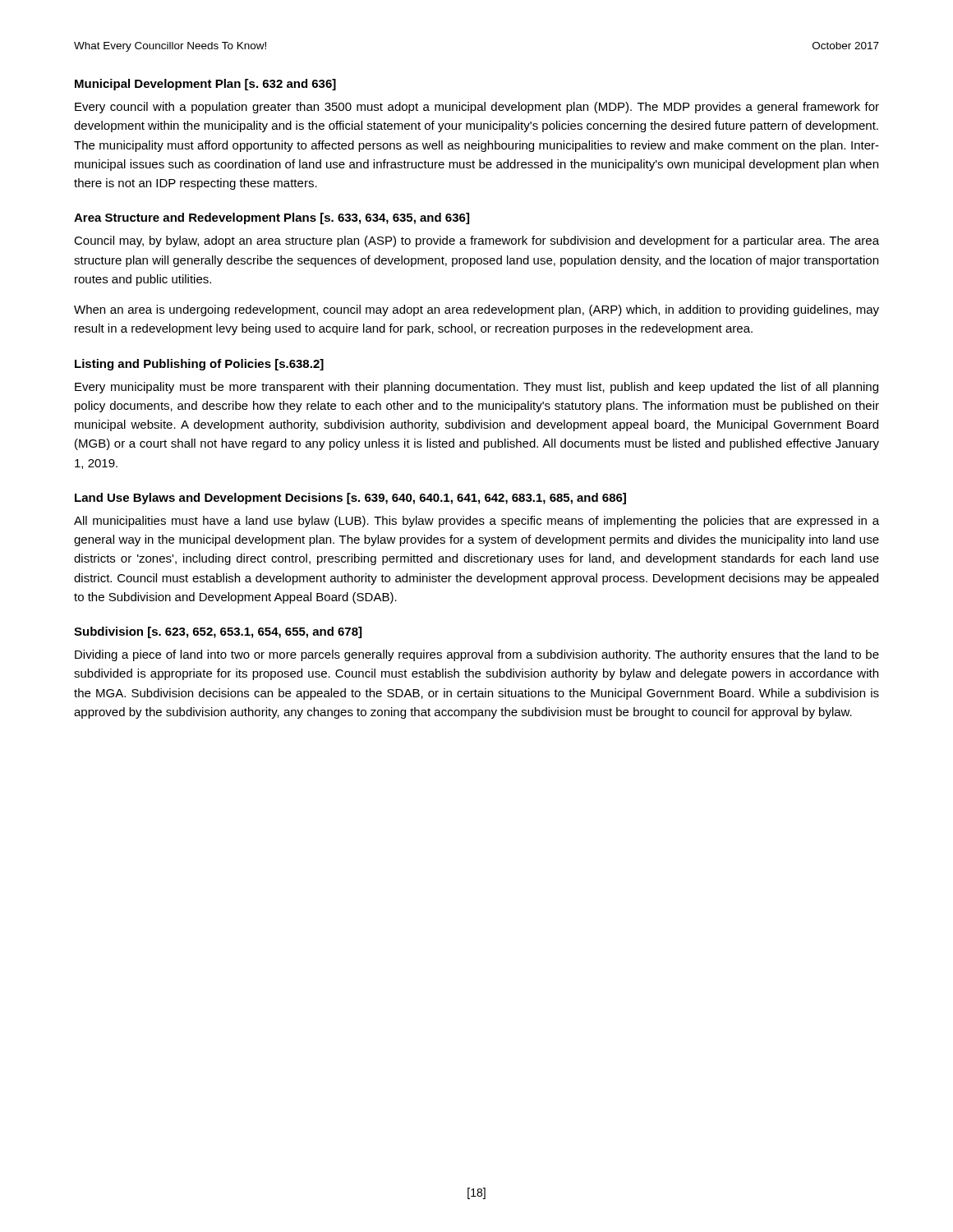The height and width of the screenshot is (1232, 953).
Task: Click on the text block containing "All municipalities must have a land use bylaw"
Action: [x=476, y=558]
